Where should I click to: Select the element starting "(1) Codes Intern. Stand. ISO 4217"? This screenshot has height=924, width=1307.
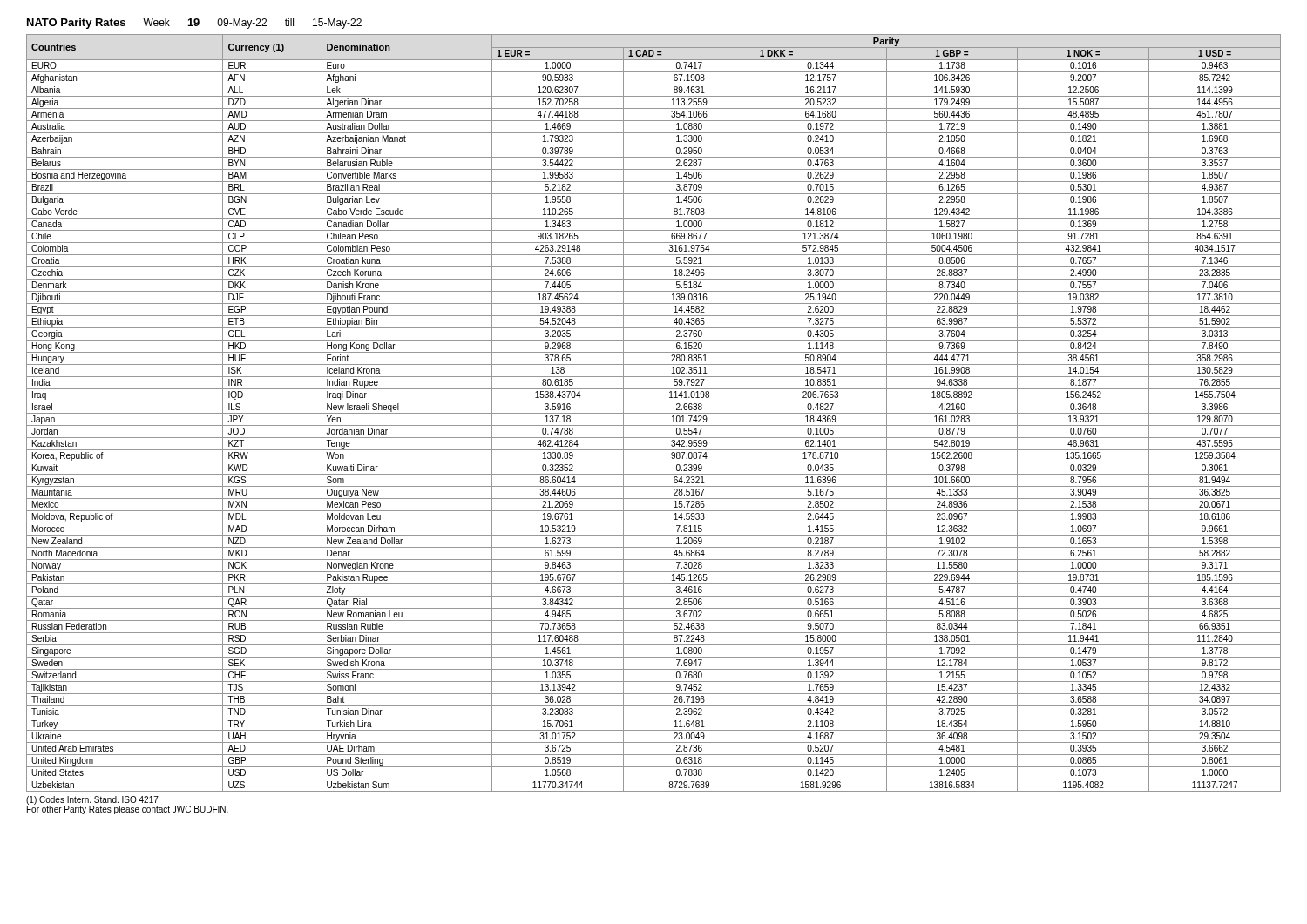click(x=92, y=800)
